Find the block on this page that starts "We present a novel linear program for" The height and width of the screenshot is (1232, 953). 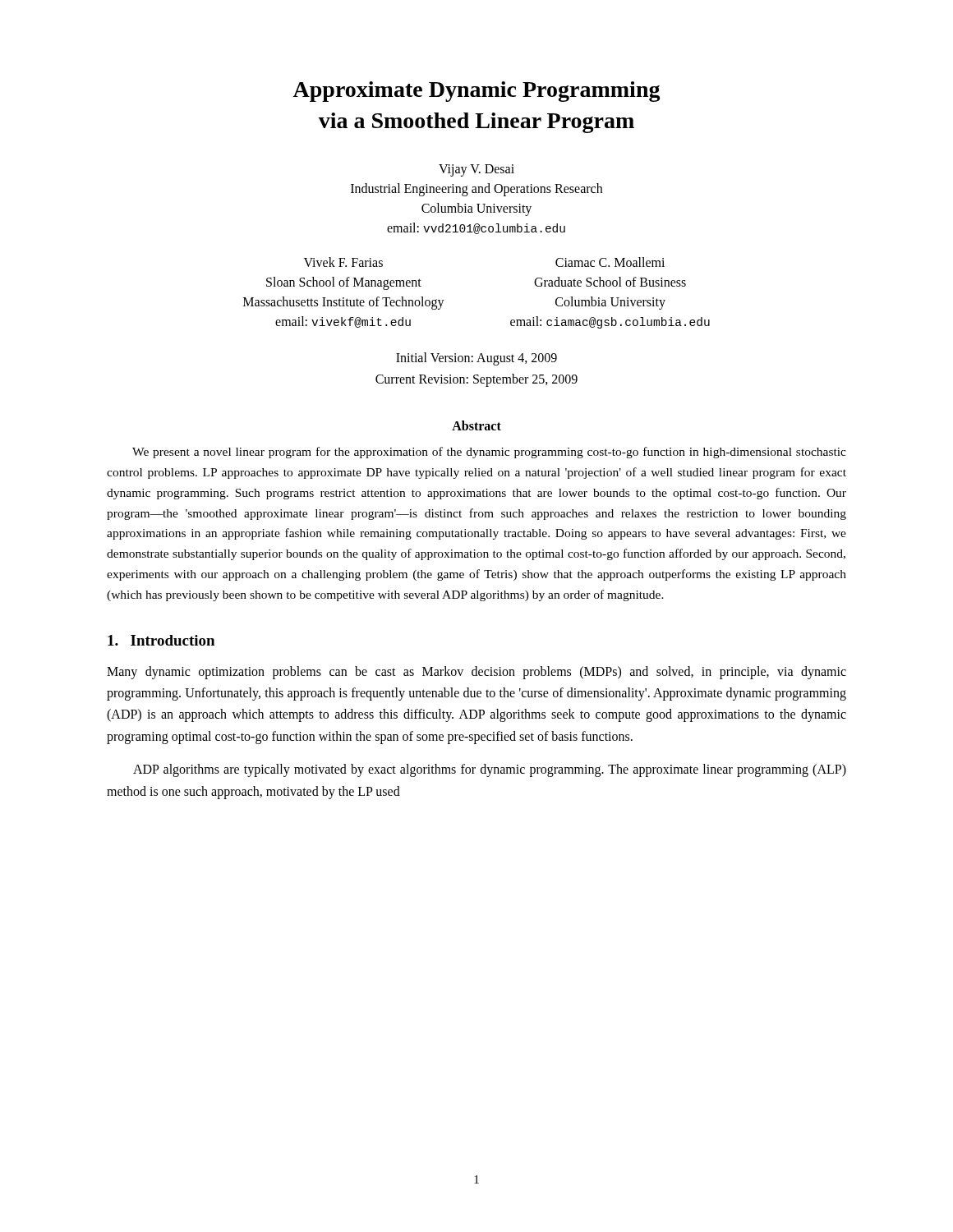tap(476, 523)
